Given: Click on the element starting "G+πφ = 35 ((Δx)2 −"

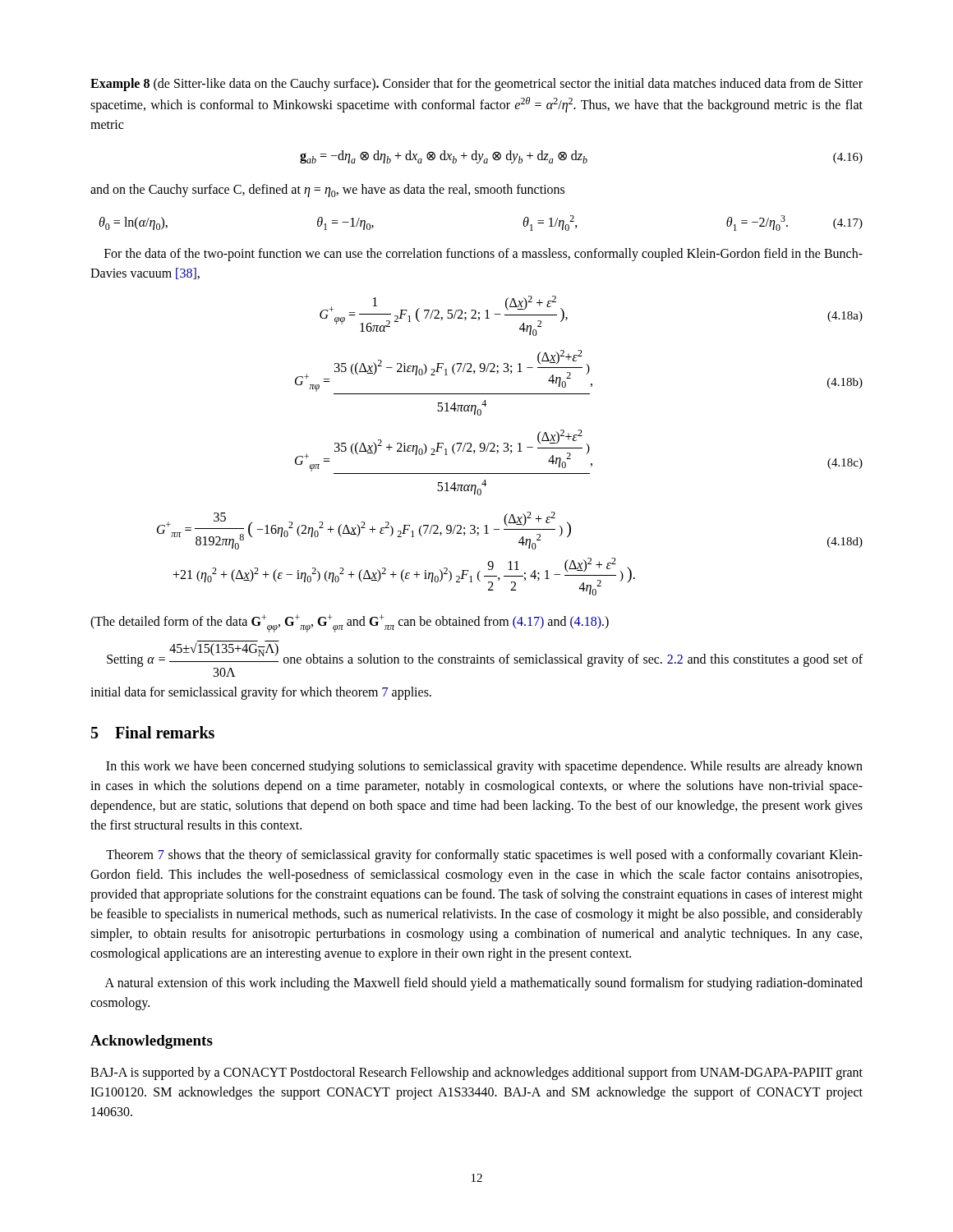Looking at the screenshot, I should click(x=476, y=383).
